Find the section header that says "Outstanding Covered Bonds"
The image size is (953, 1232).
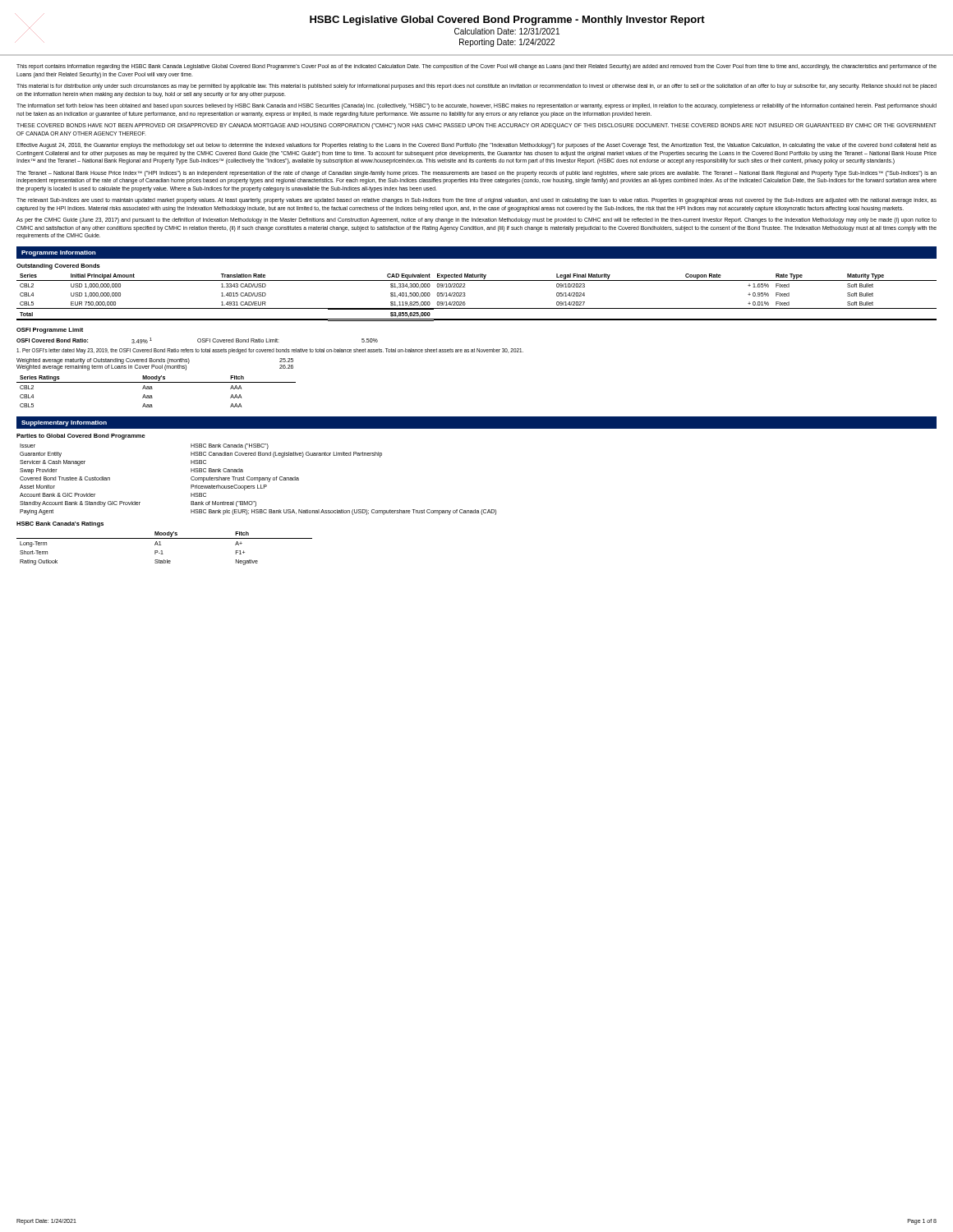pyautogui.click(x=58, y=265)
